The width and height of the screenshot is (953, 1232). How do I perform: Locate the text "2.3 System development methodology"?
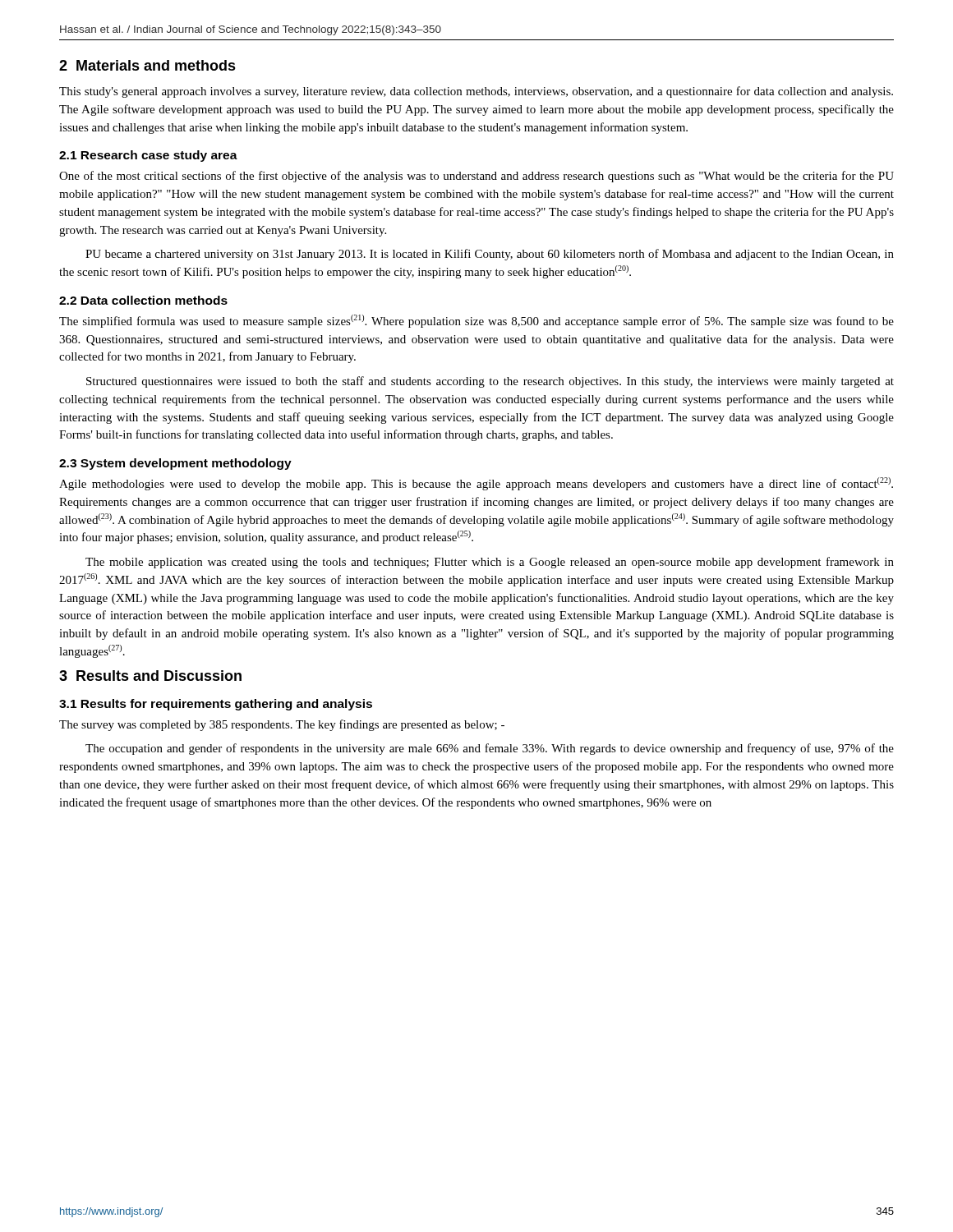coord(175,464)
